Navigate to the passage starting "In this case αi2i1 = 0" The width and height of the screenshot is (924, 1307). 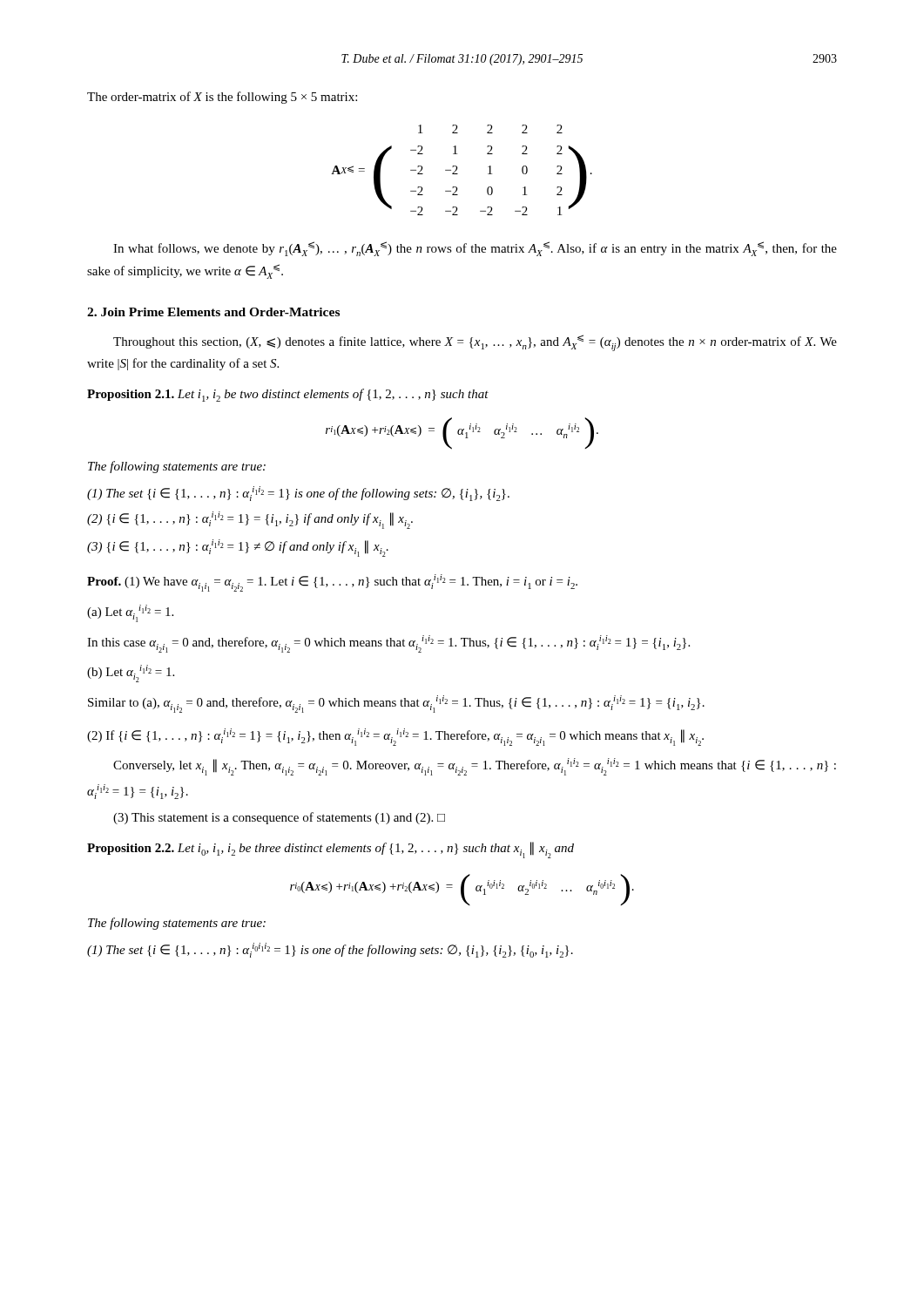(389, 643)
